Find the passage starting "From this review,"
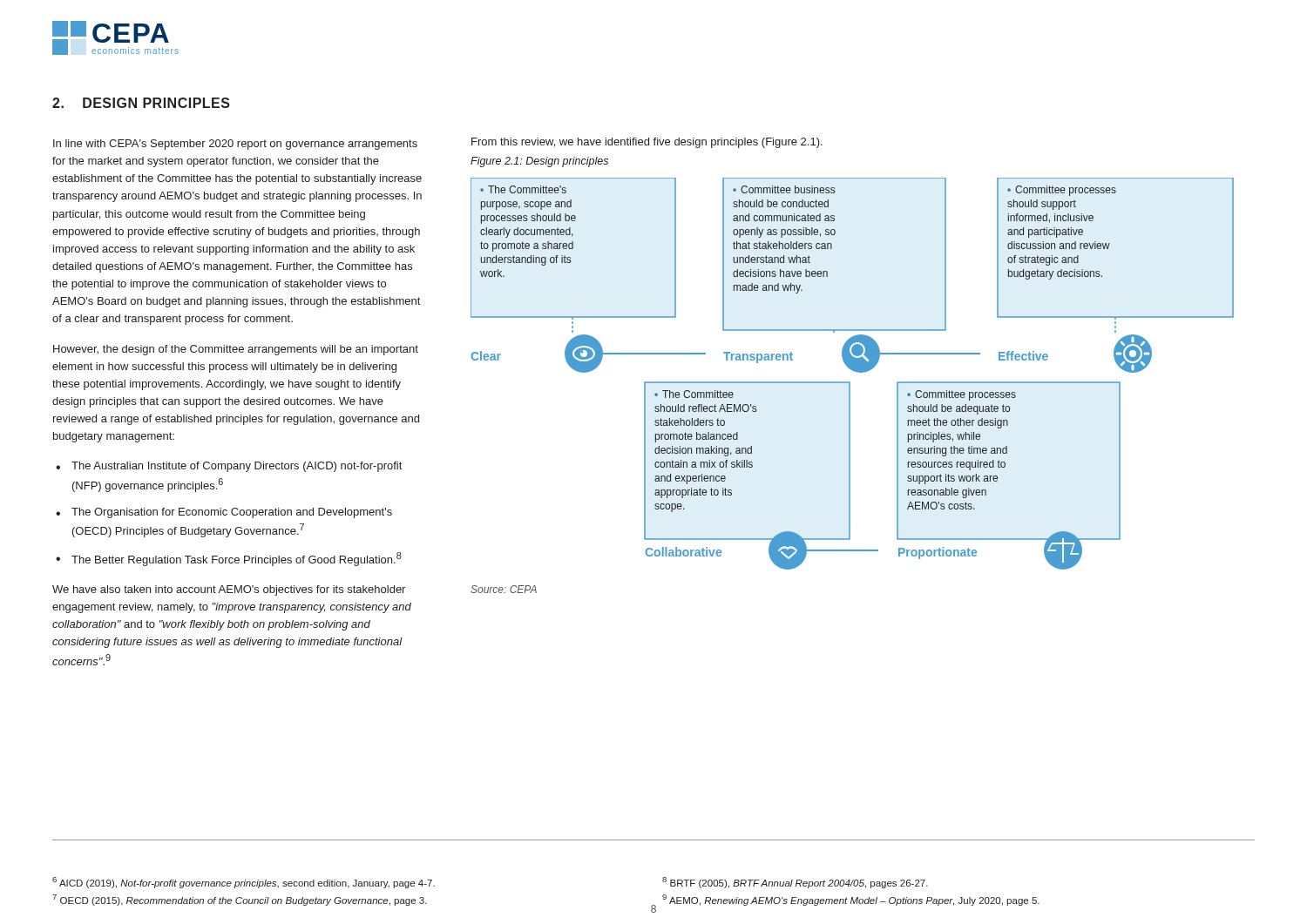Image resolution: width=1307 pixels, height=924 pixels. (647, 143)
